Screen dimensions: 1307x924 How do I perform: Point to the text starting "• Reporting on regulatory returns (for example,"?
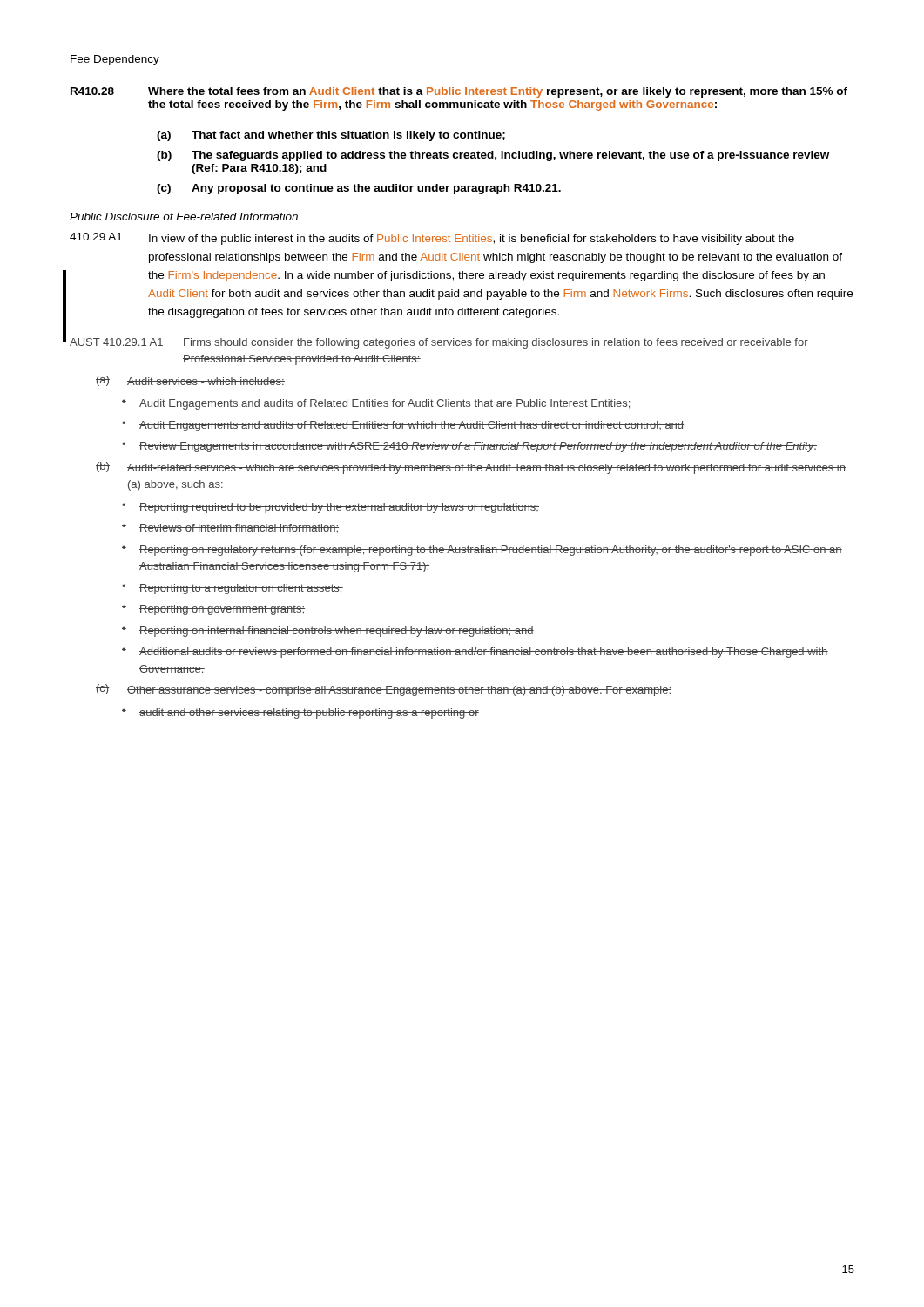point(488,558)
